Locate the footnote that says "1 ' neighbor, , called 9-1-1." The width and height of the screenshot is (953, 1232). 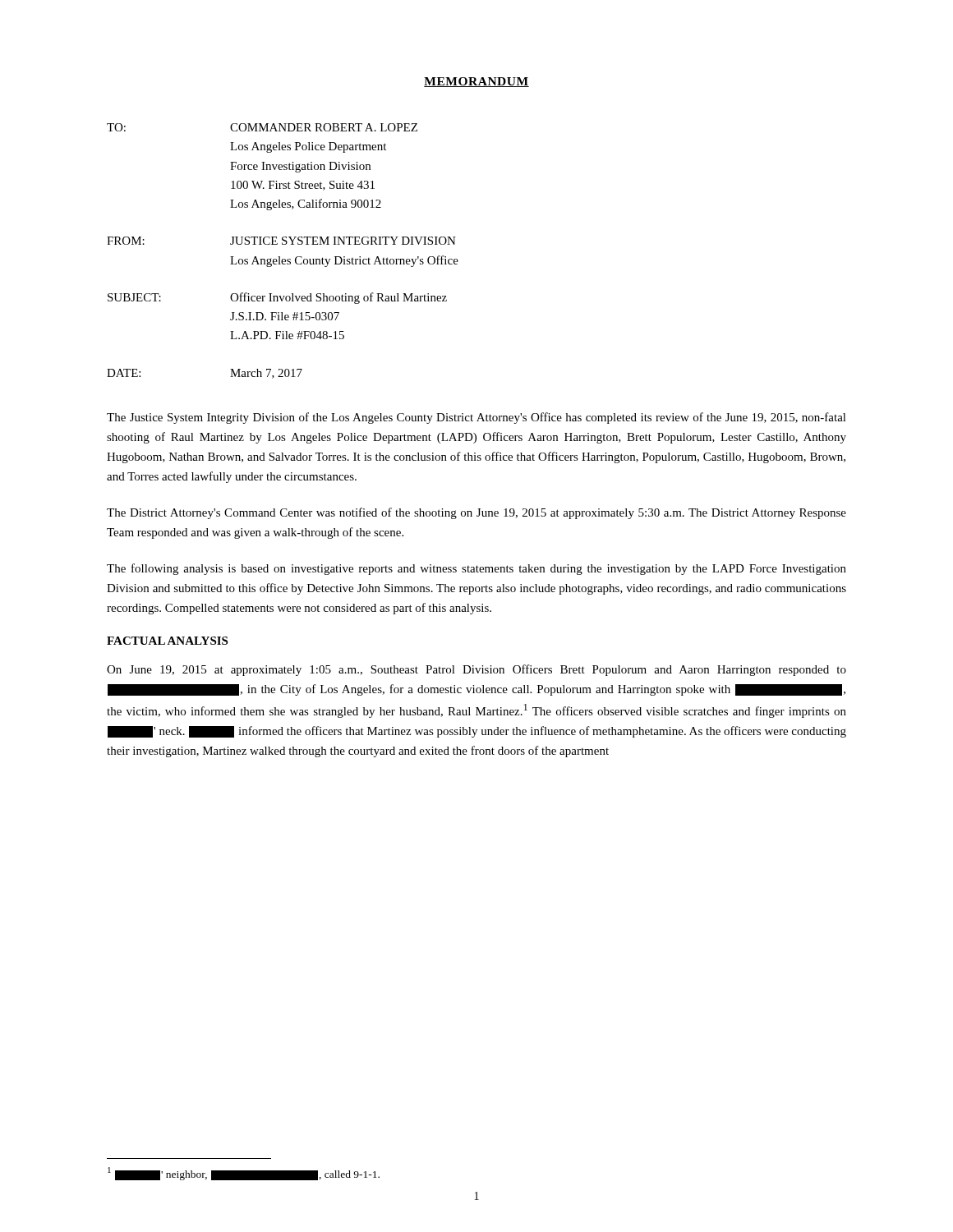coord(244,1172)
